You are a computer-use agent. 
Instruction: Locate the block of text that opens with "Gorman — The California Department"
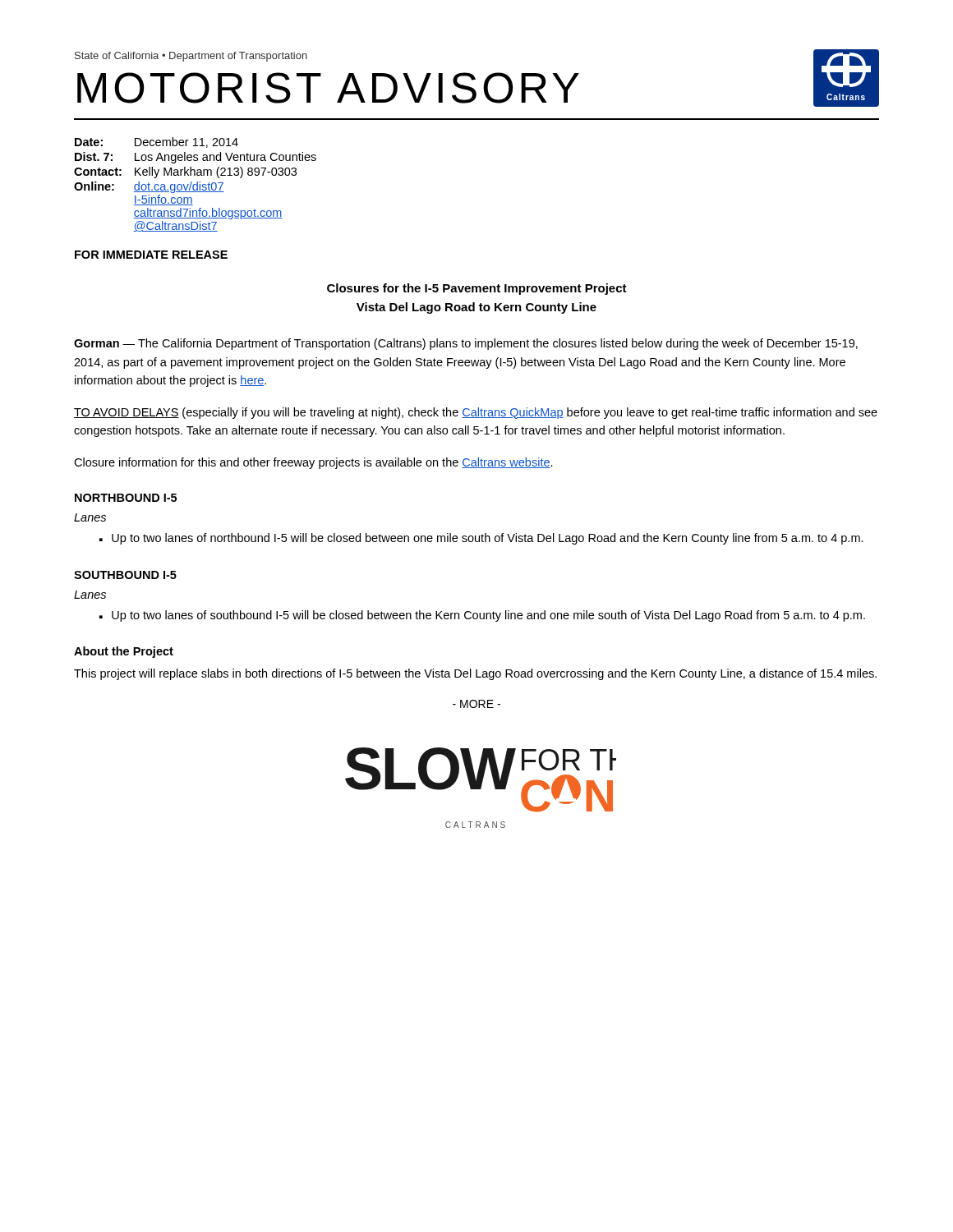pos(466,362)
